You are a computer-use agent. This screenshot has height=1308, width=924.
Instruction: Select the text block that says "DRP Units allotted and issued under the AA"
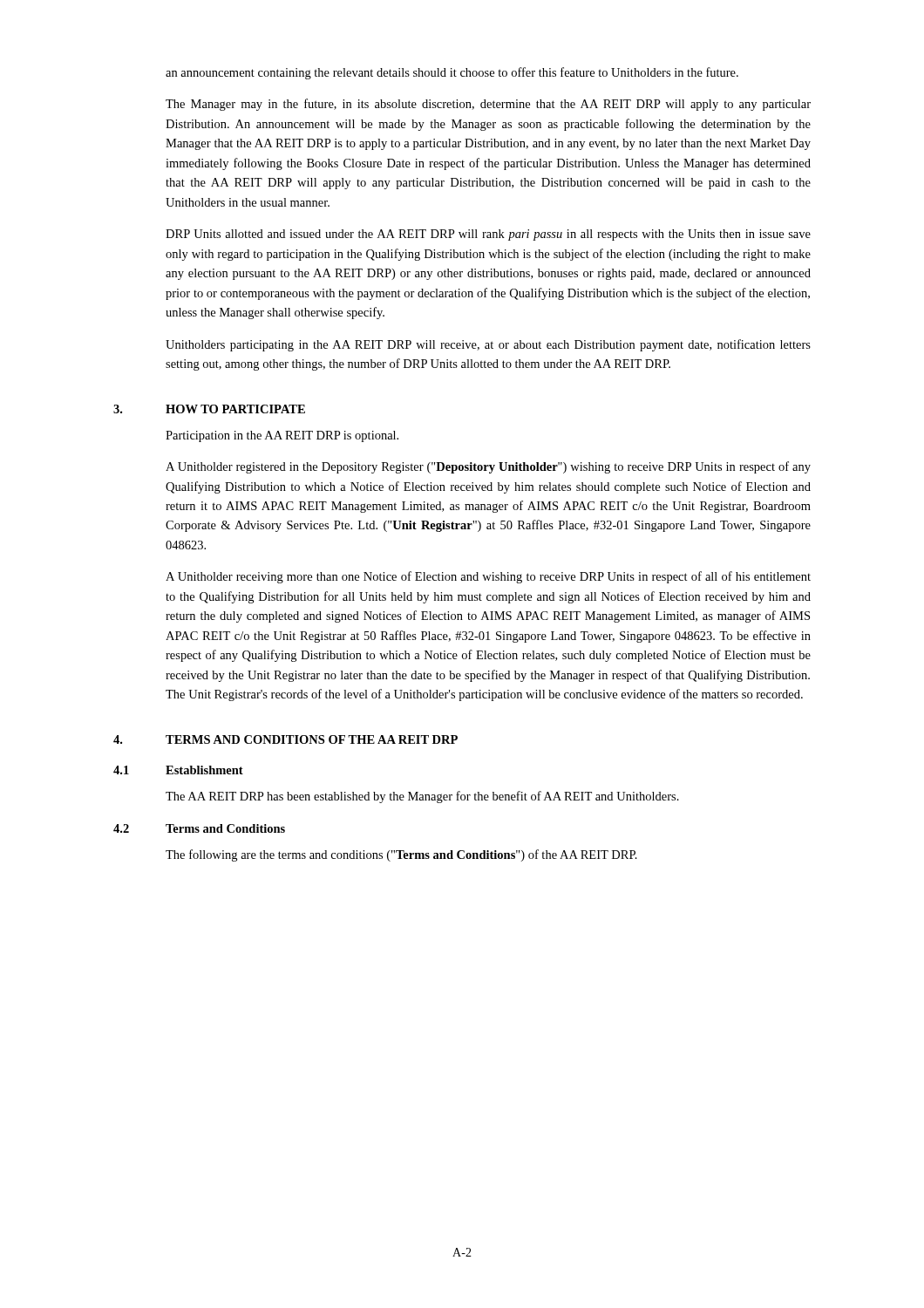click(488, 273)
